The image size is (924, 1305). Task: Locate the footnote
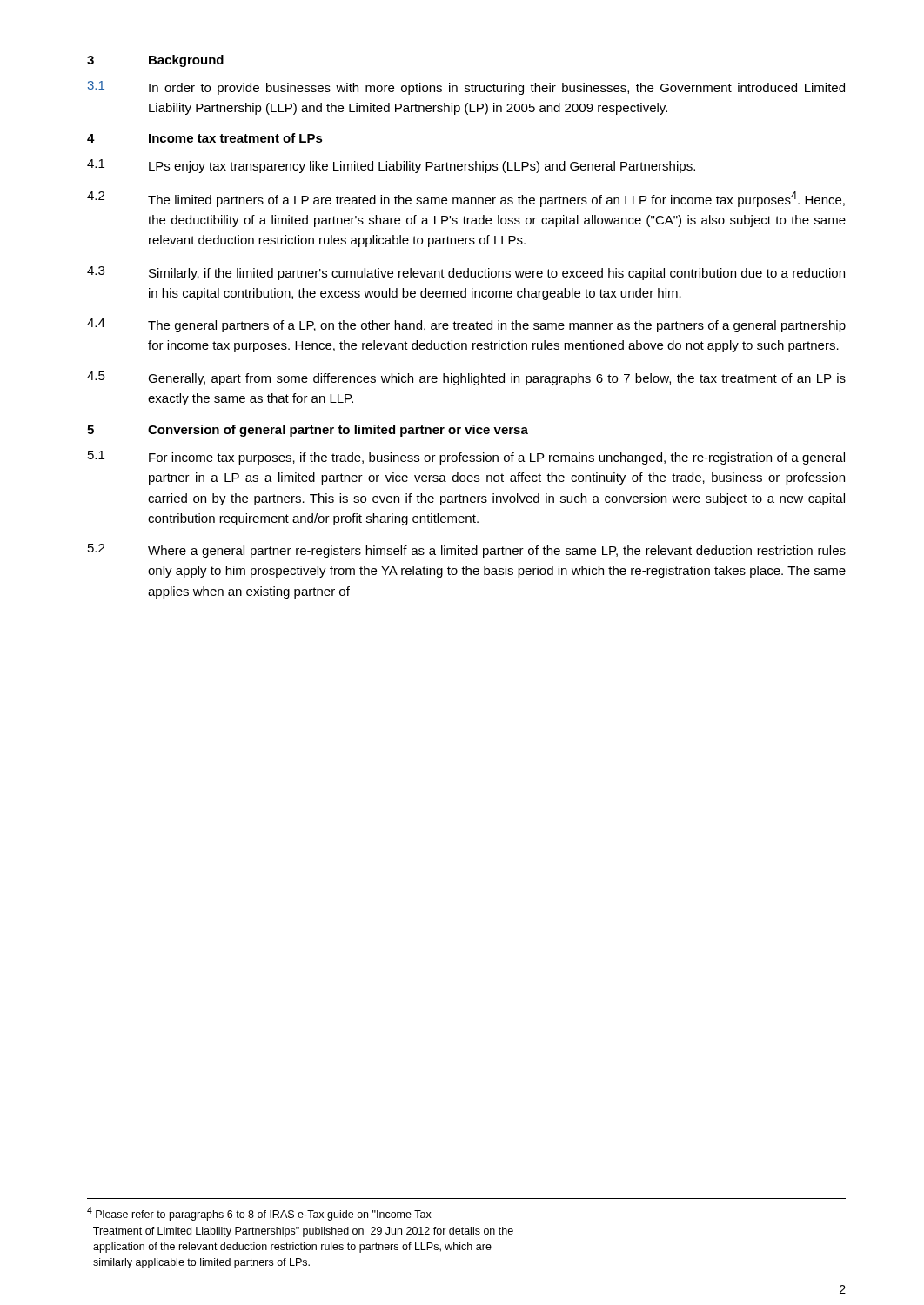pos(300,1237)
